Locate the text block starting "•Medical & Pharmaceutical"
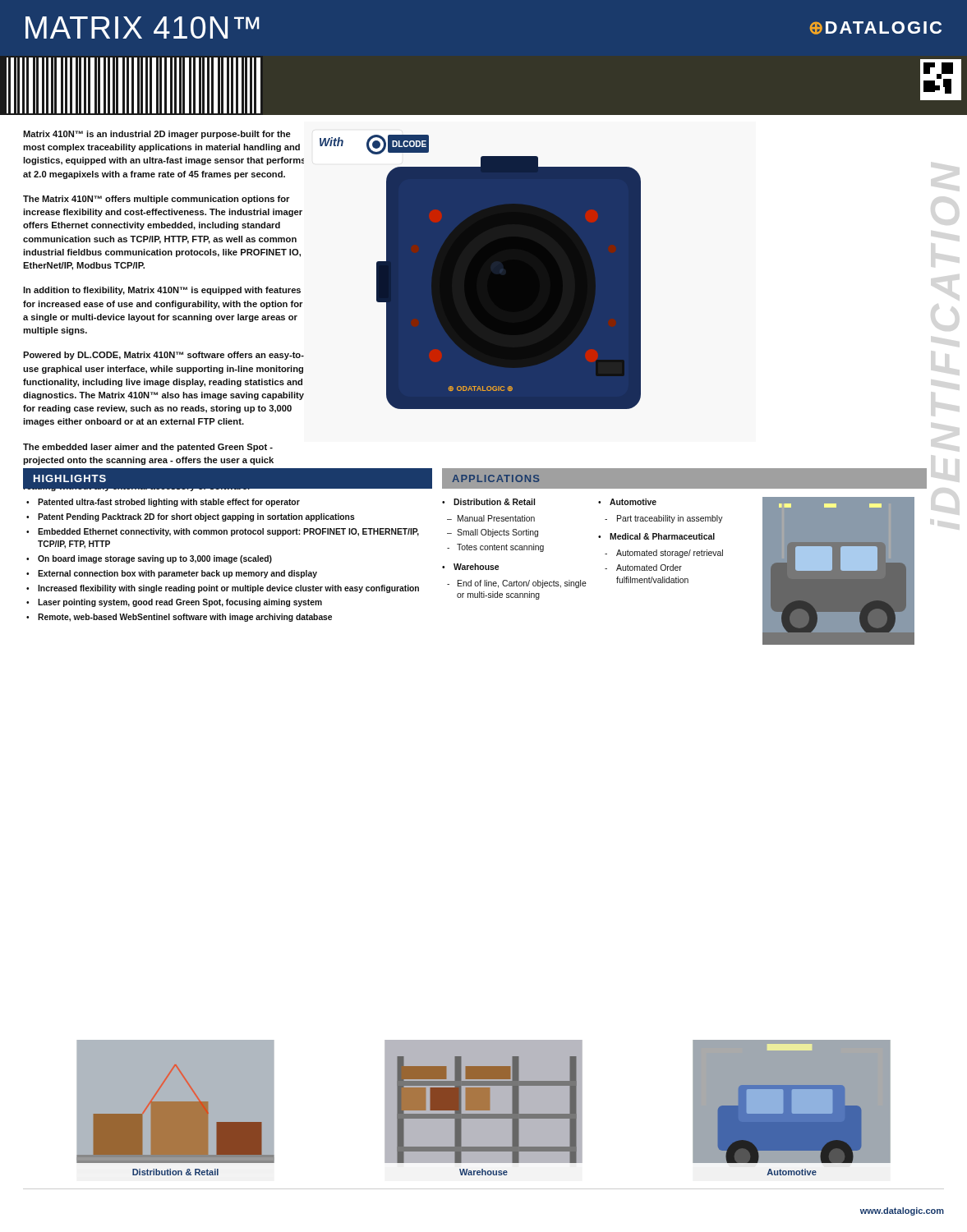Screen dimensions: 1232x967 click(657, 537)
